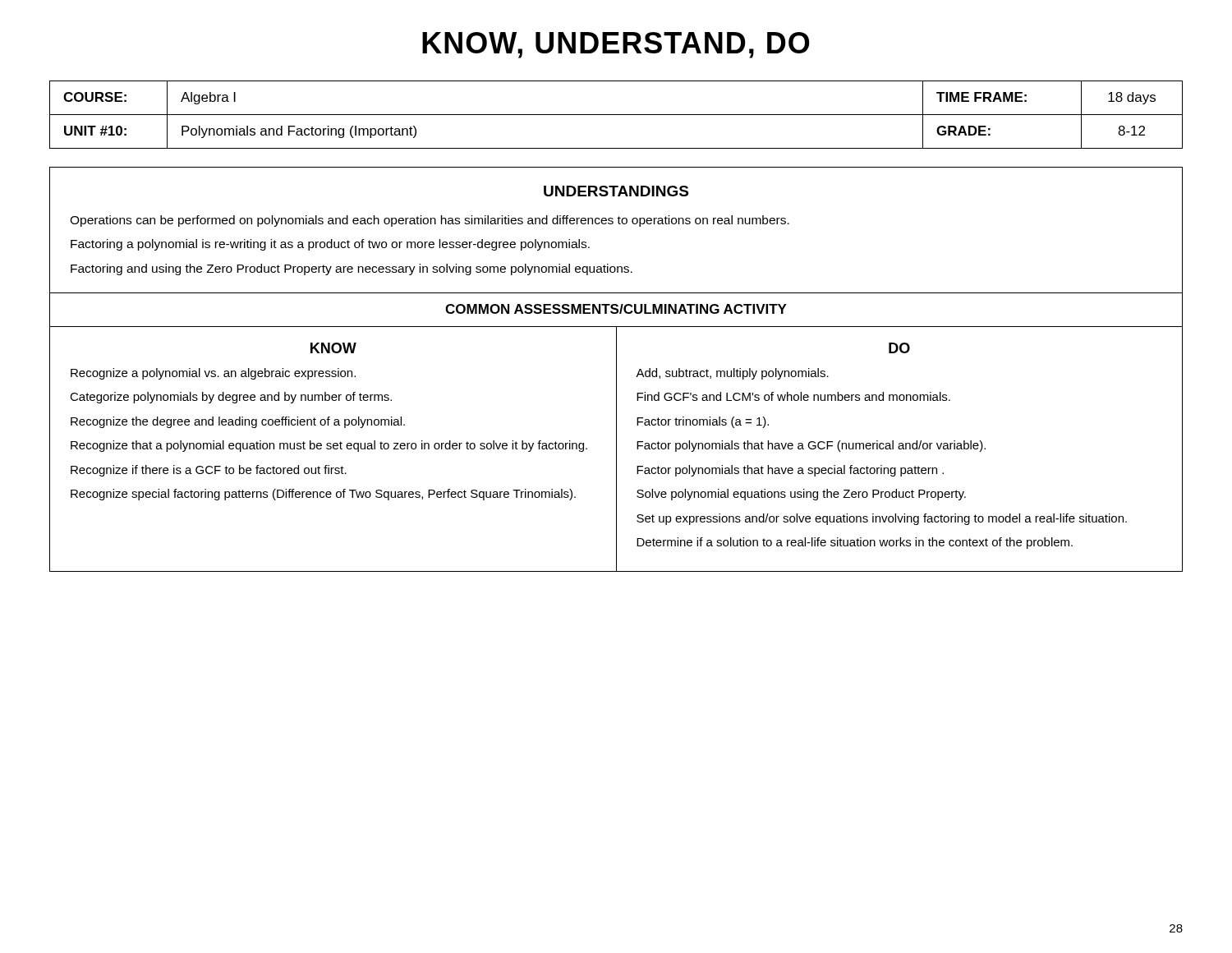Locate the block of text that opens with "Factoring and using the Zero Product Property are"
The height and width of the screenshot is (953, 1232).
pos(616,268)
